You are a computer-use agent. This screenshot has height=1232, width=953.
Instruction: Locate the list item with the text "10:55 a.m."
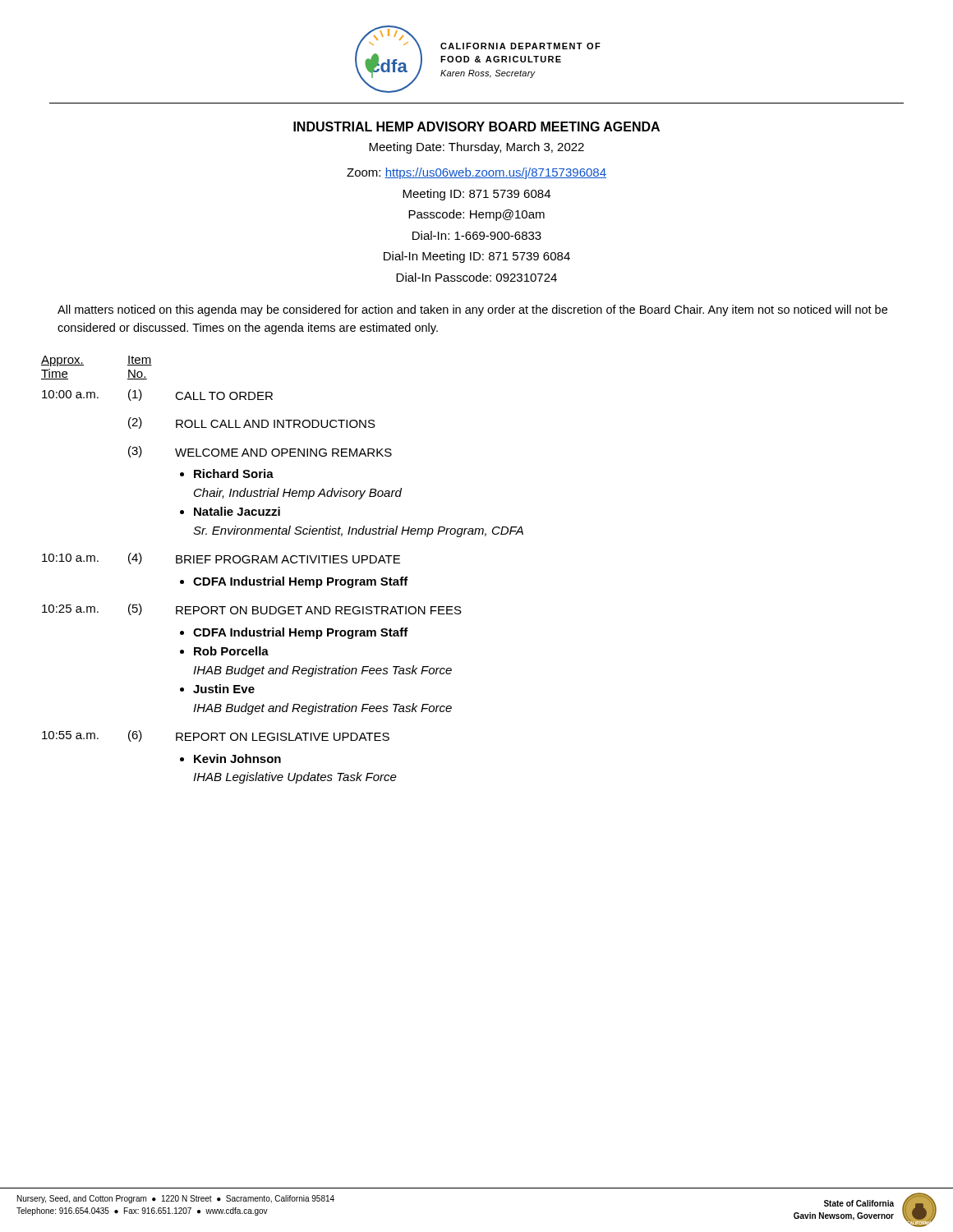tap(70, 735)
